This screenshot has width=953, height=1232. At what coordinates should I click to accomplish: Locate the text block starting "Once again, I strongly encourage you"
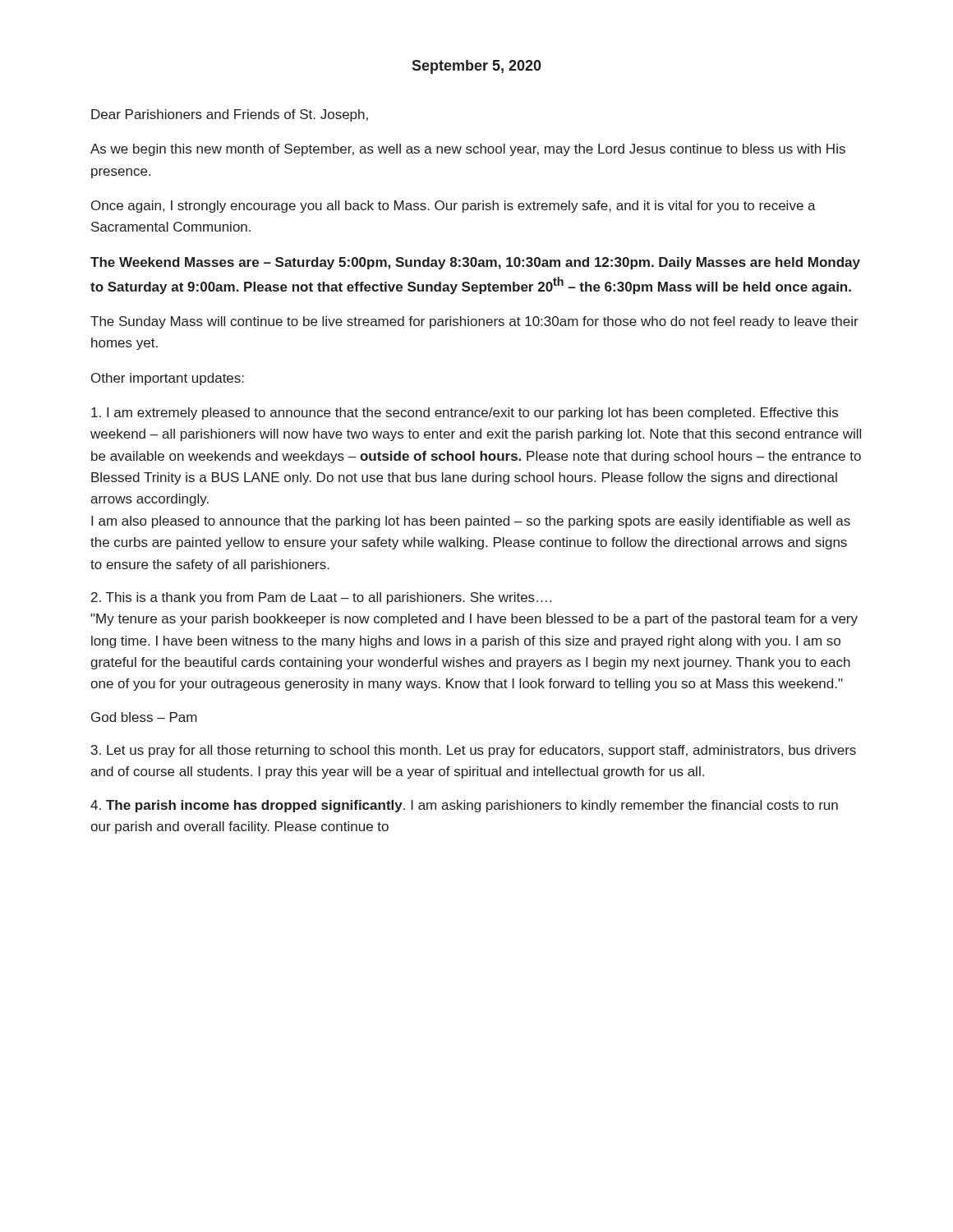pos(453,217)
